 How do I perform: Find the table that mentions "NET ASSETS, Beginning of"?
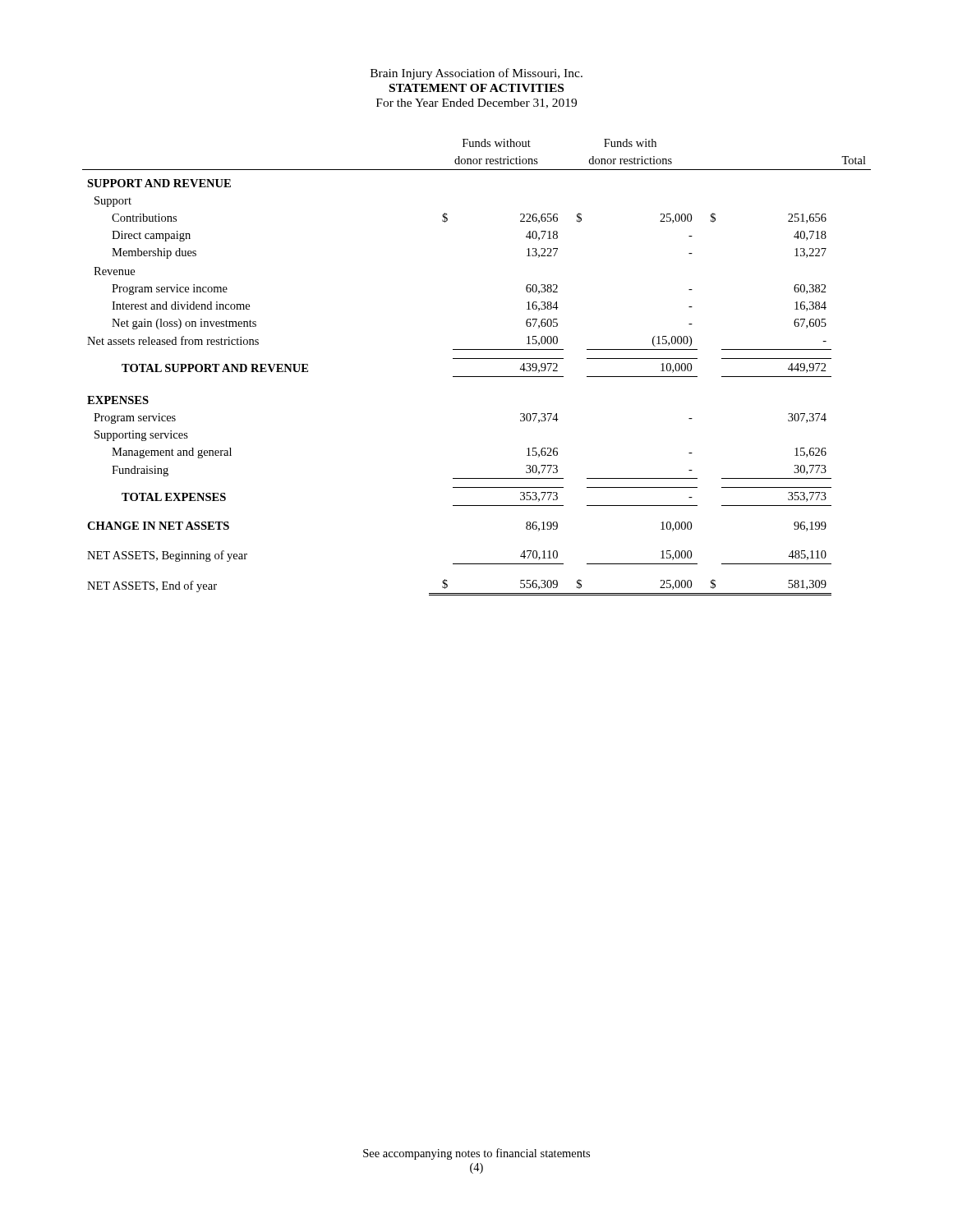click(476, 365)
